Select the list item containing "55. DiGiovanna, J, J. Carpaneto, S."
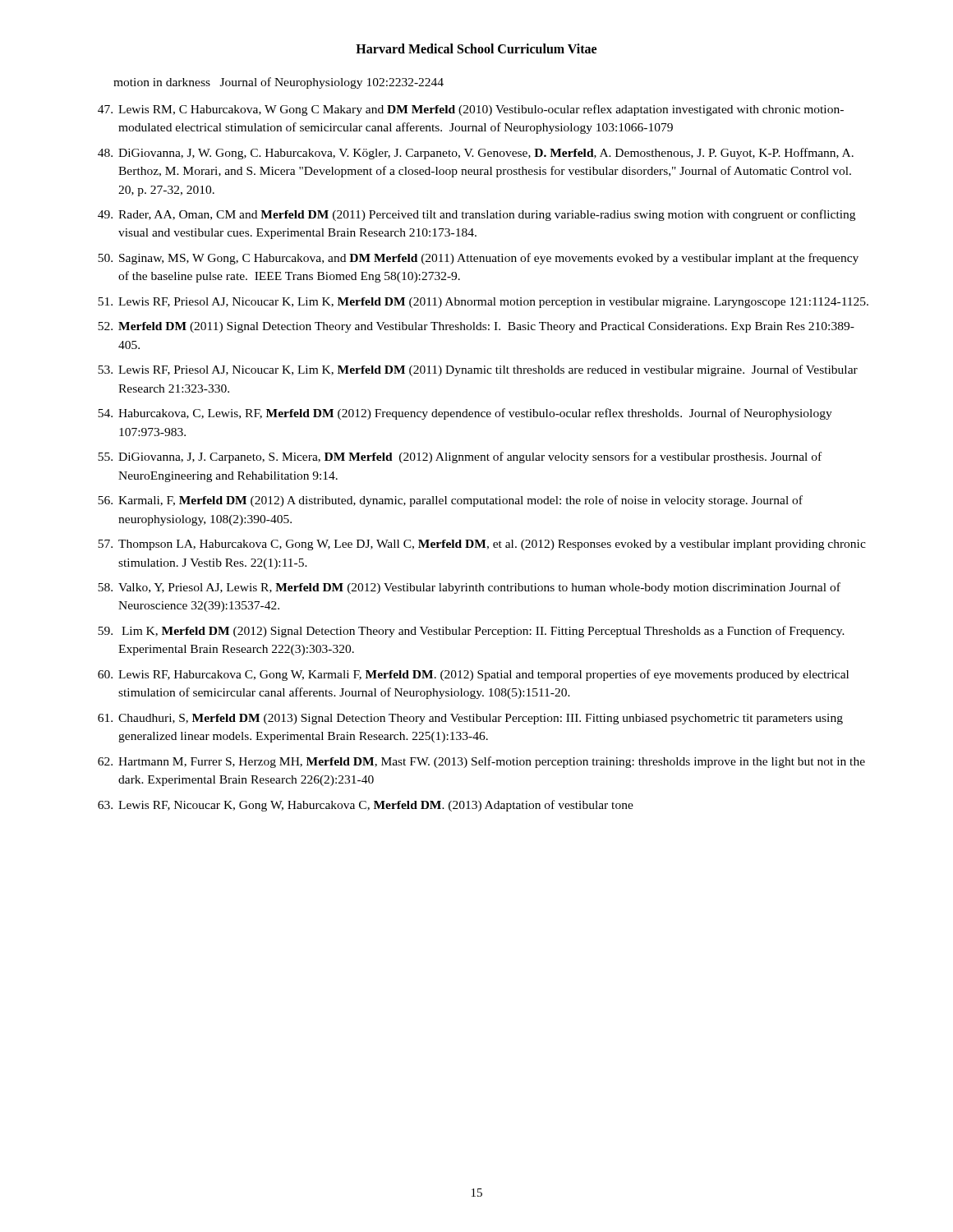This screenshot has width=953, height=1232. tap(476, 466)
